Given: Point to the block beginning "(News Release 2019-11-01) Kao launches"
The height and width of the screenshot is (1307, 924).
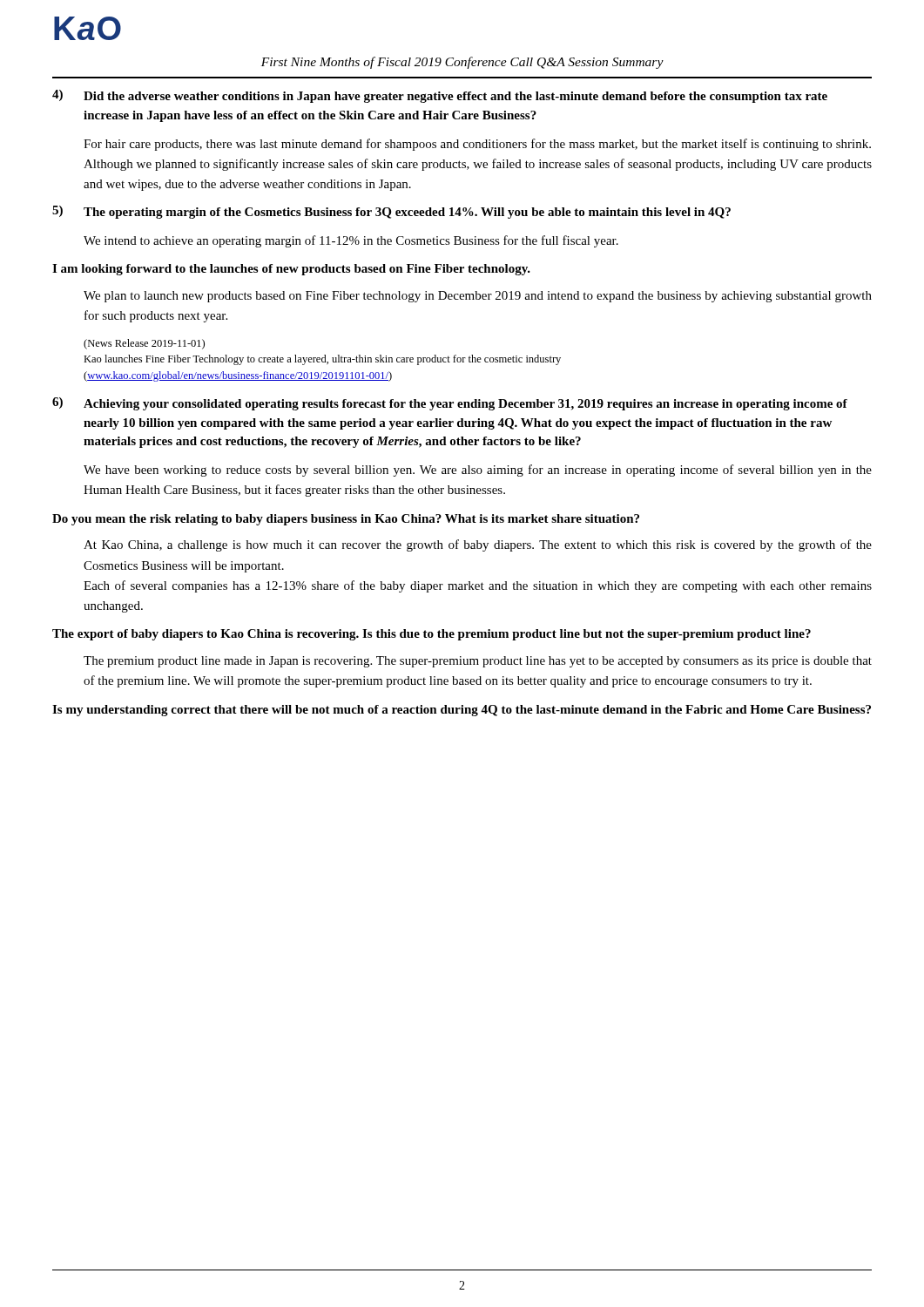Looking at the screenshot, I should (x=322, y=359).
